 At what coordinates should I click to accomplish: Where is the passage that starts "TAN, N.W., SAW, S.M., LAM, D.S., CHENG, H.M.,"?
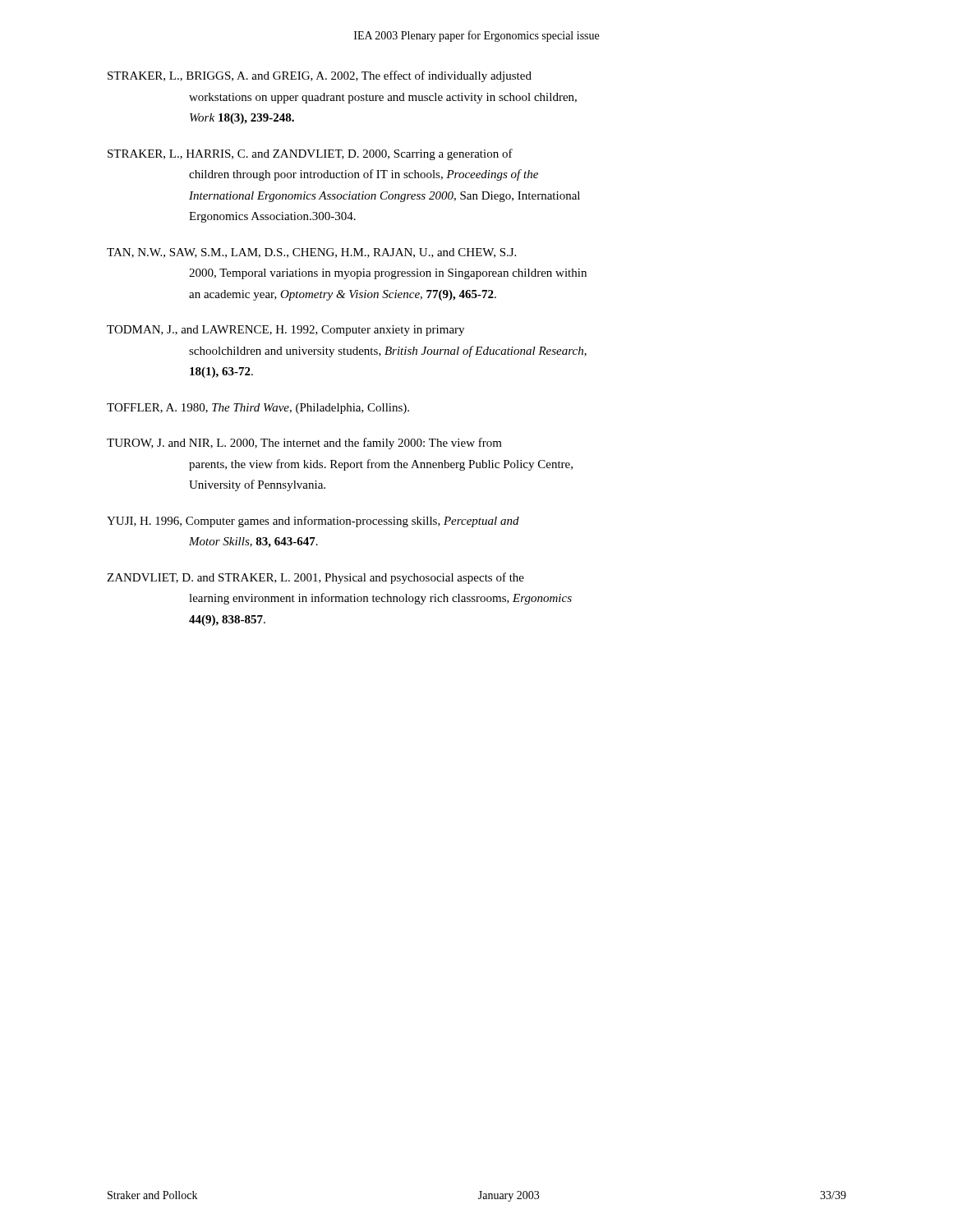point(476,273)
